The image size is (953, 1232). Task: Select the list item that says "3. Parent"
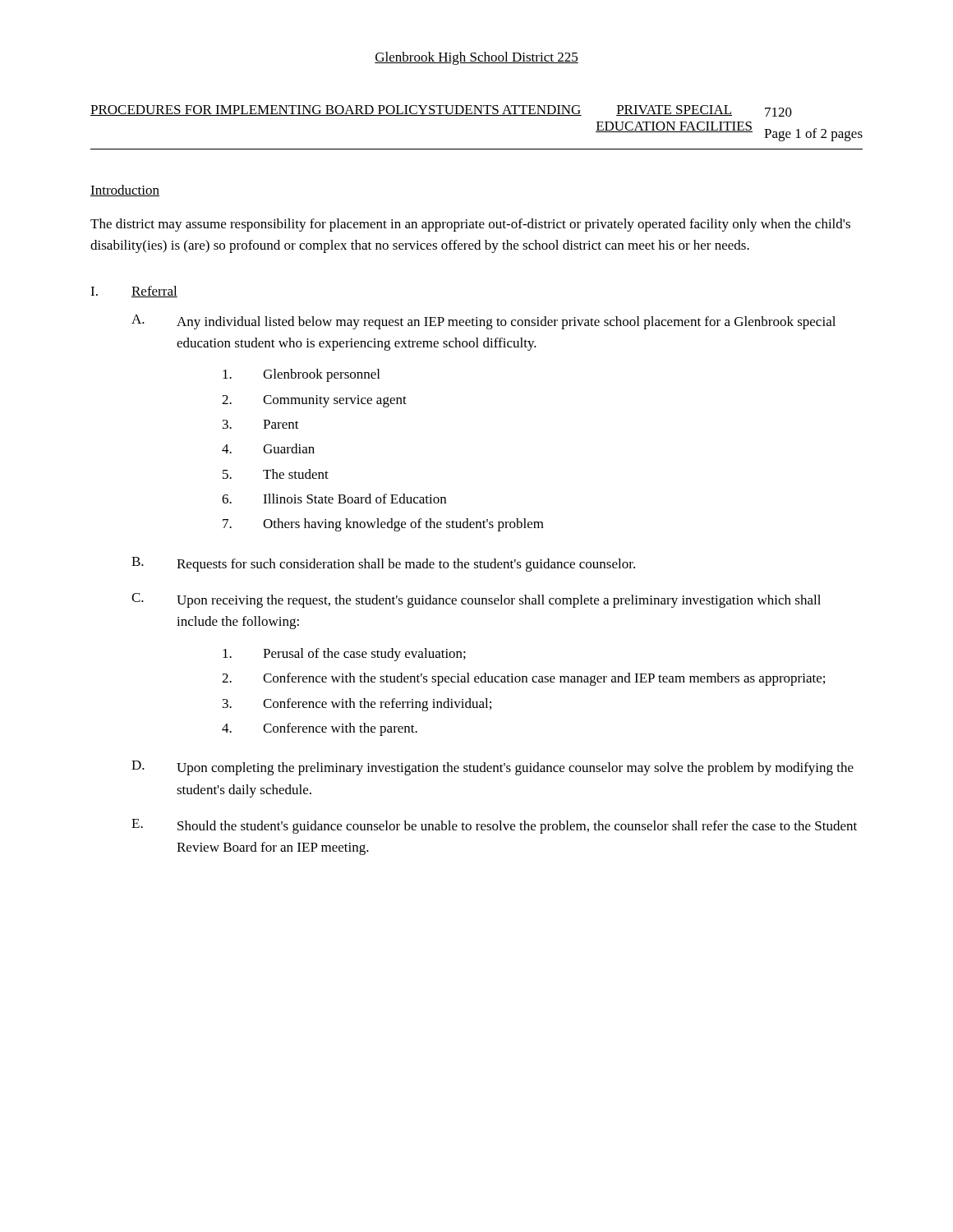click(260, 425)
